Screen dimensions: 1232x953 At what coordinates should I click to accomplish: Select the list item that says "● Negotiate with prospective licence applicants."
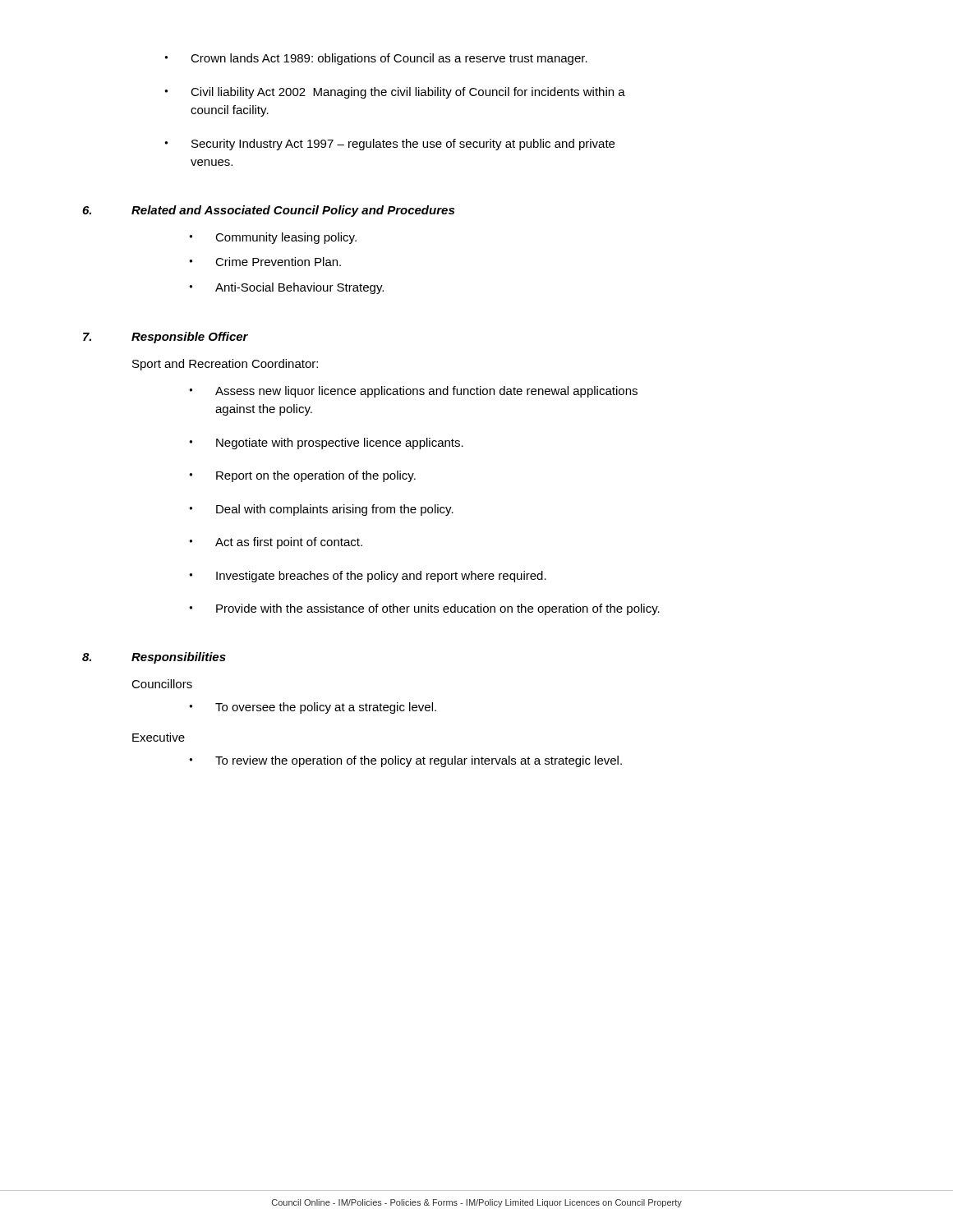tap(326, 444)
